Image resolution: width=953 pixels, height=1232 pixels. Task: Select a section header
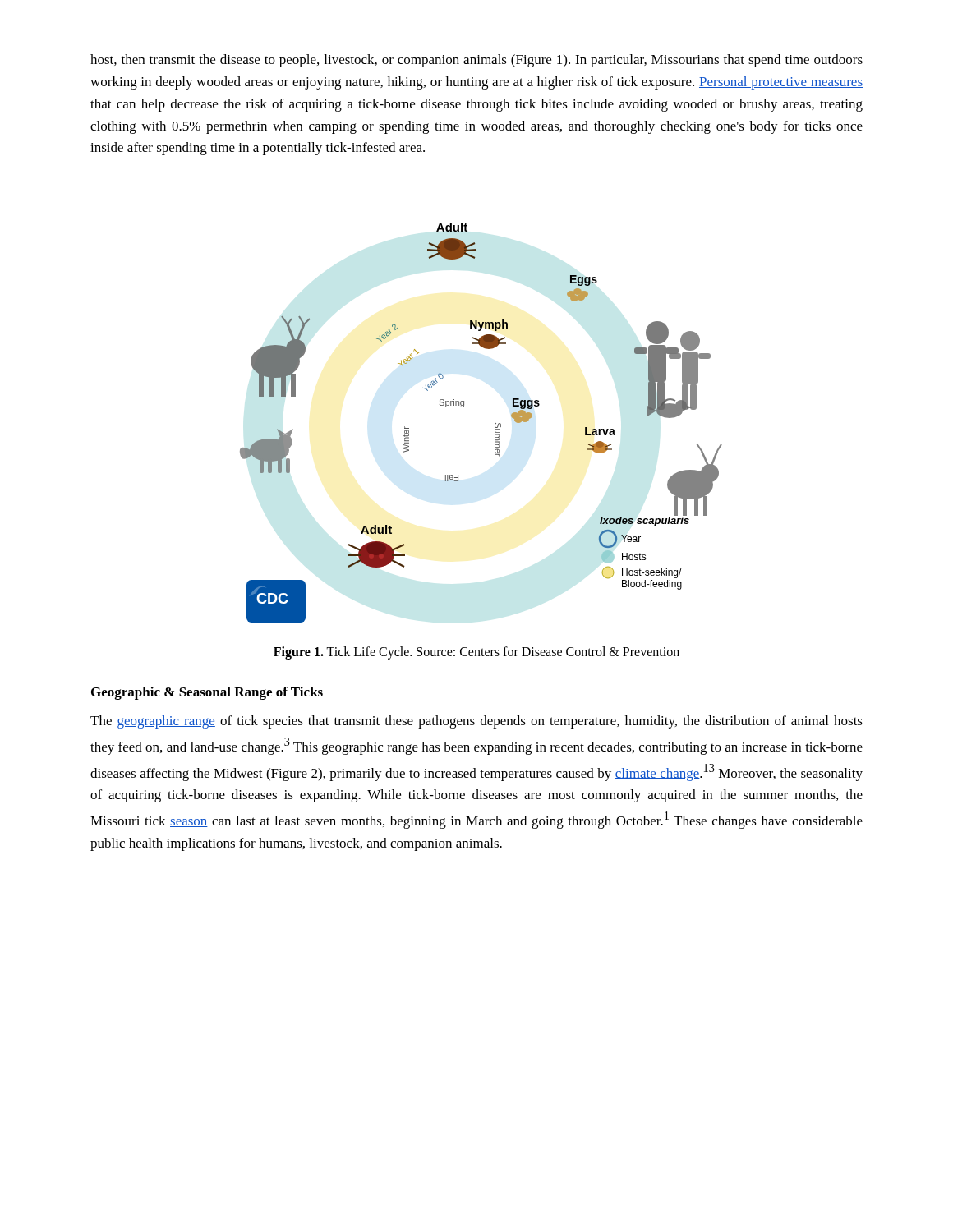(207, 692)
